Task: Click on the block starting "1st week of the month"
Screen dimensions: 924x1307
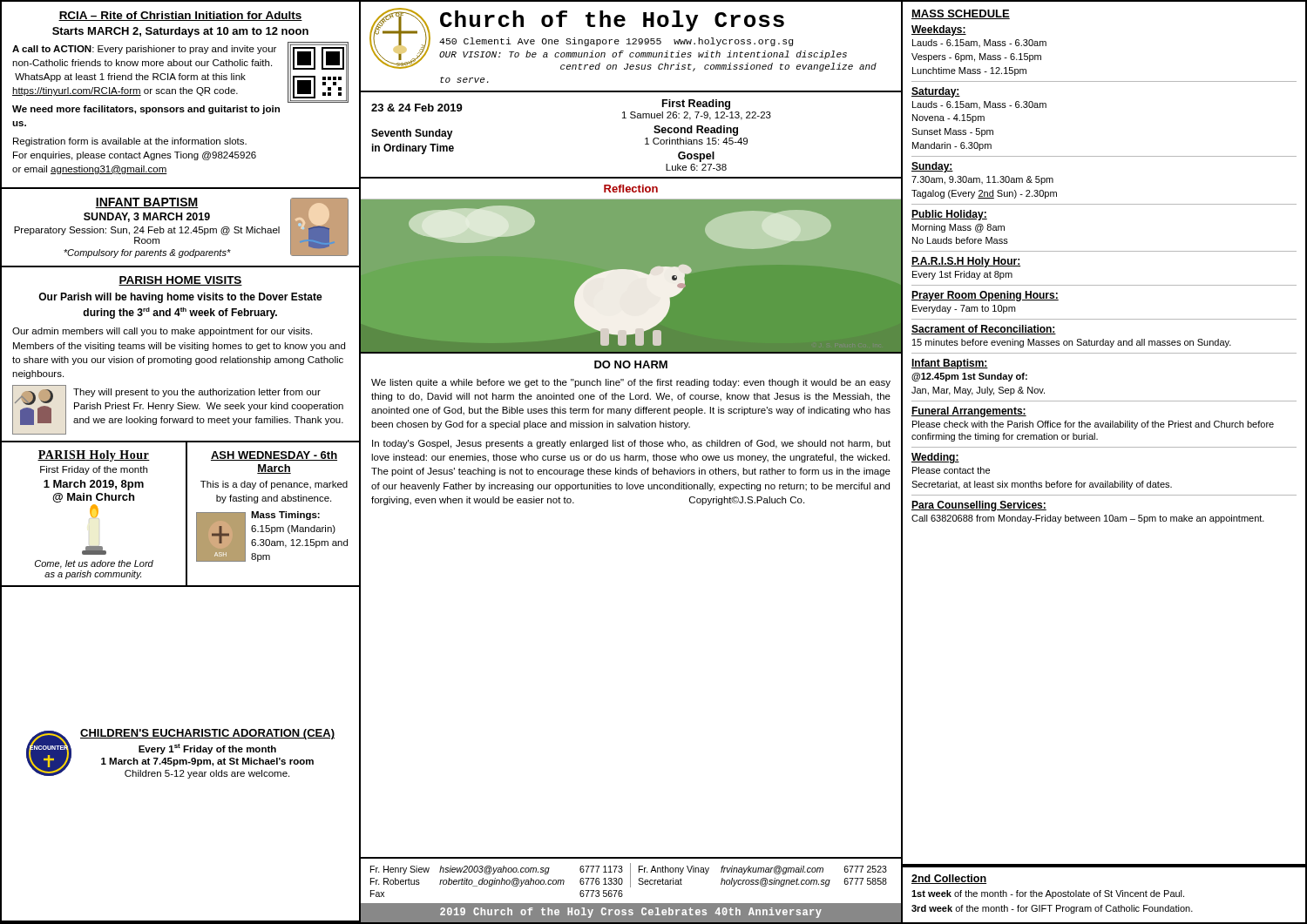Action: point(1048,894)
